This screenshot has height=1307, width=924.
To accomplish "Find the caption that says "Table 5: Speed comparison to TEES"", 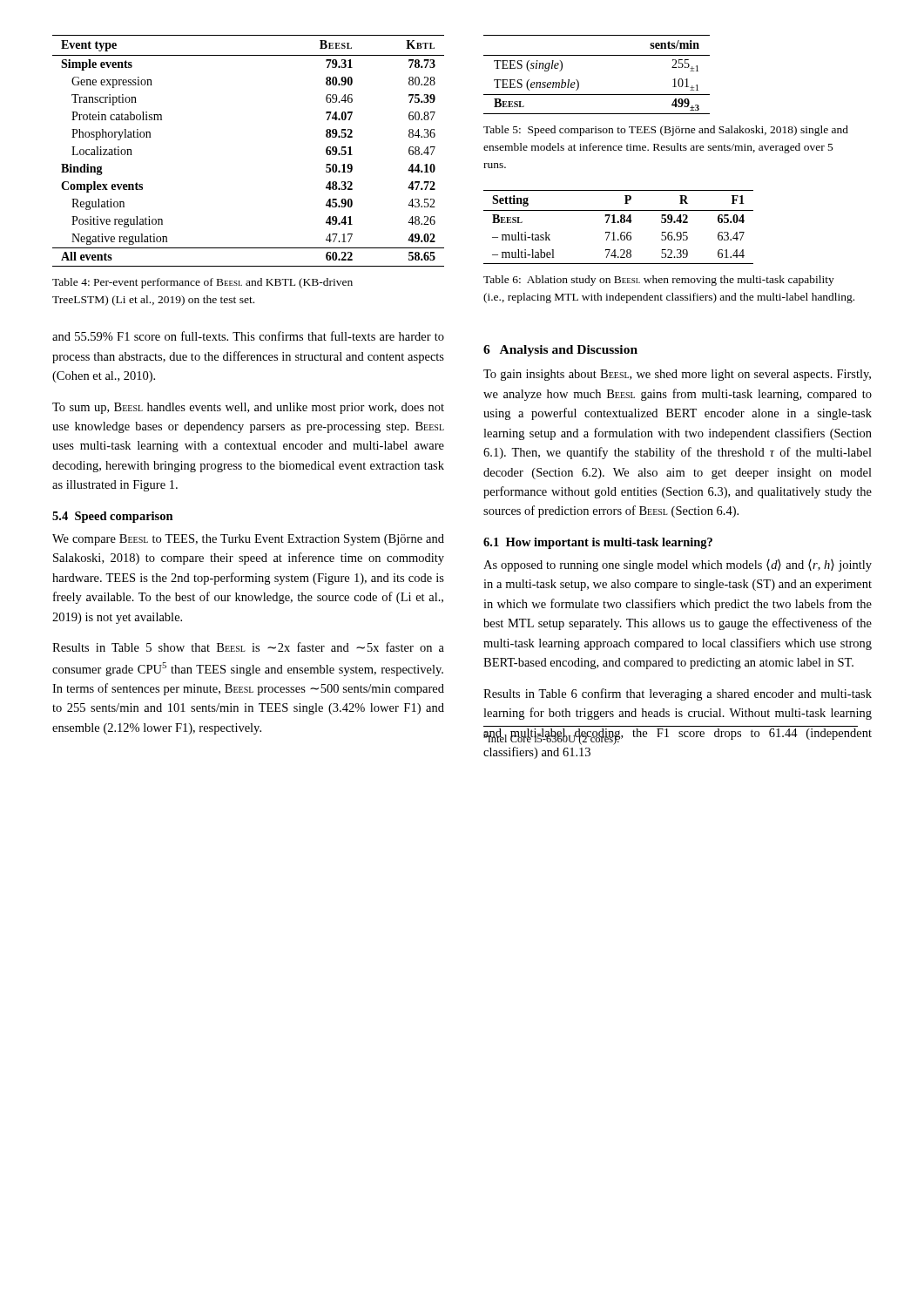I will (x=666, y=147).
